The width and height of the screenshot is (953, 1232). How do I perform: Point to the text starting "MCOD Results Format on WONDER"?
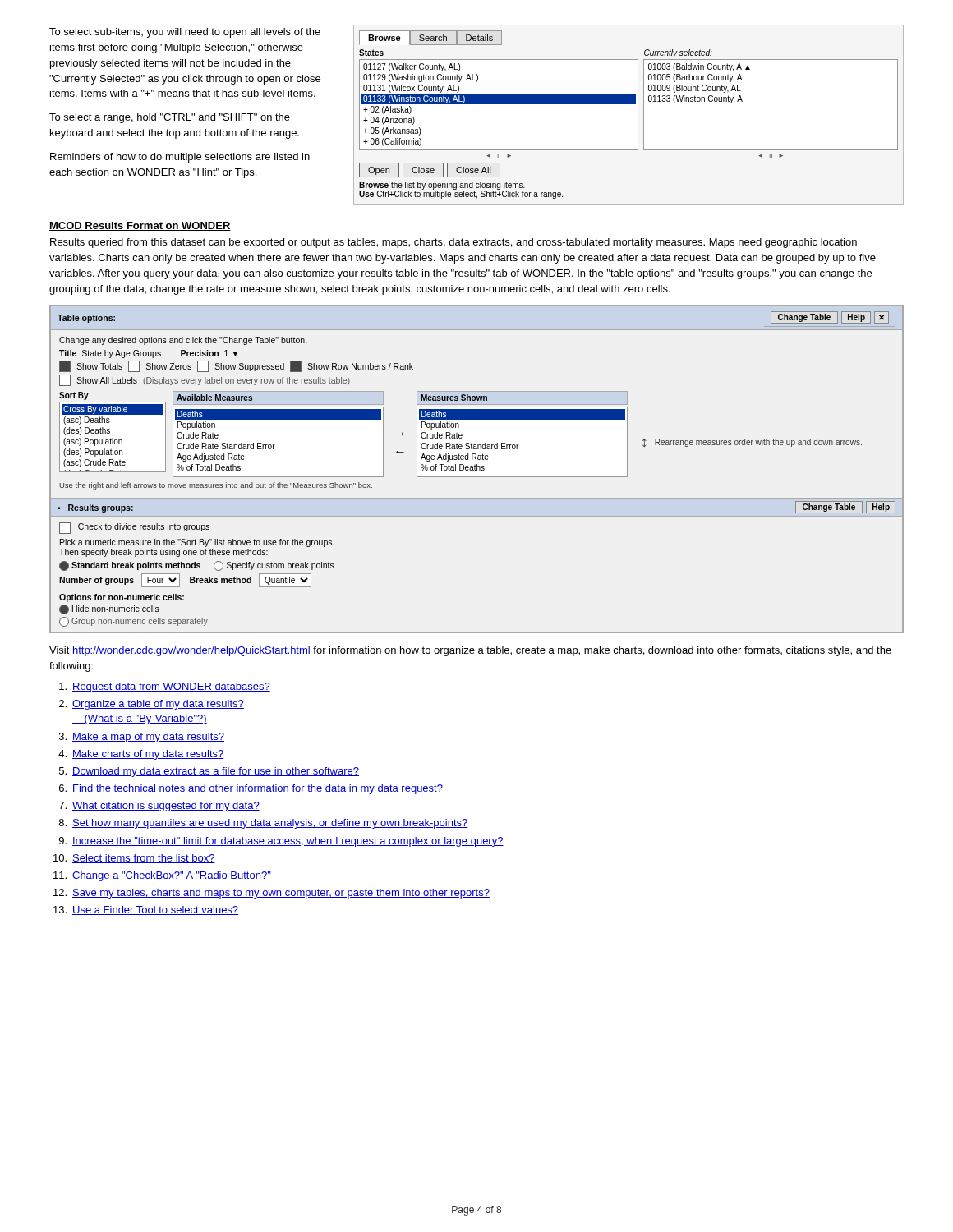(x=140, y=225)
